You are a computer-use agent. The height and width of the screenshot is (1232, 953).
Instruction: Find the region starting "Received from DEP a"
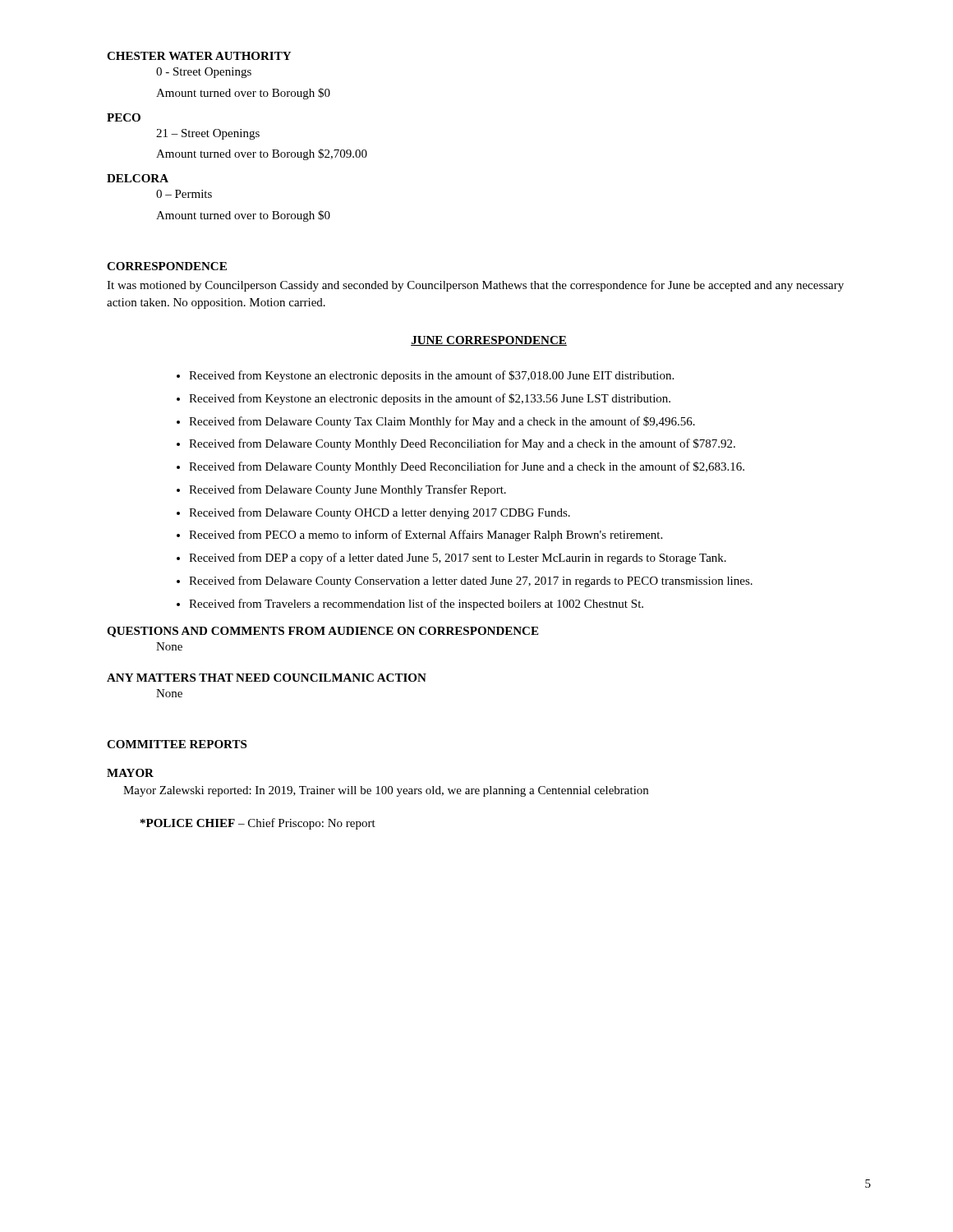(458, 558)
